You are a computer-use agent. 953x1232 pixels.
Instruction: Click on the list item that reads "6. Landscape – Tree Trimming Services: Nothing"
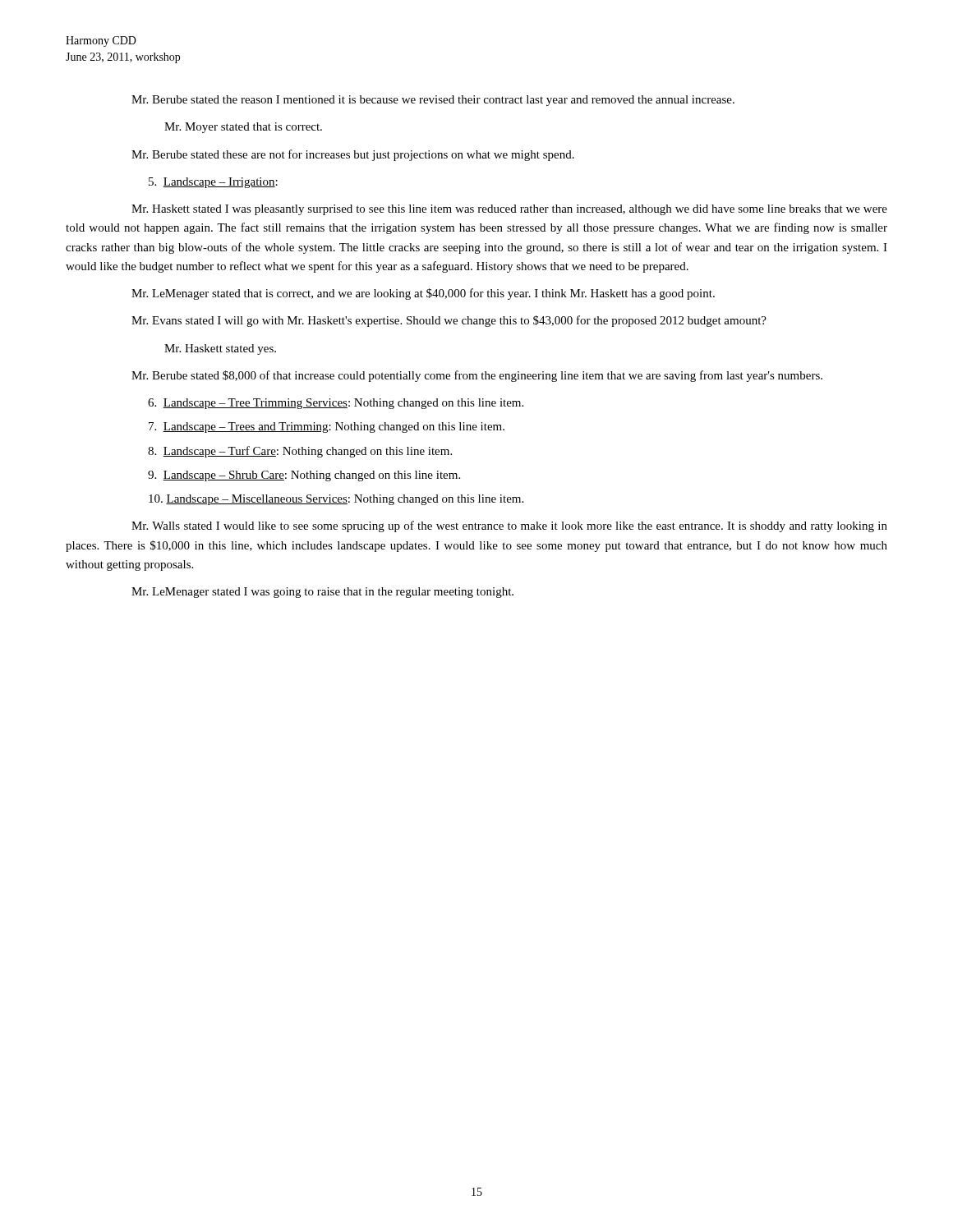[336, 402]
